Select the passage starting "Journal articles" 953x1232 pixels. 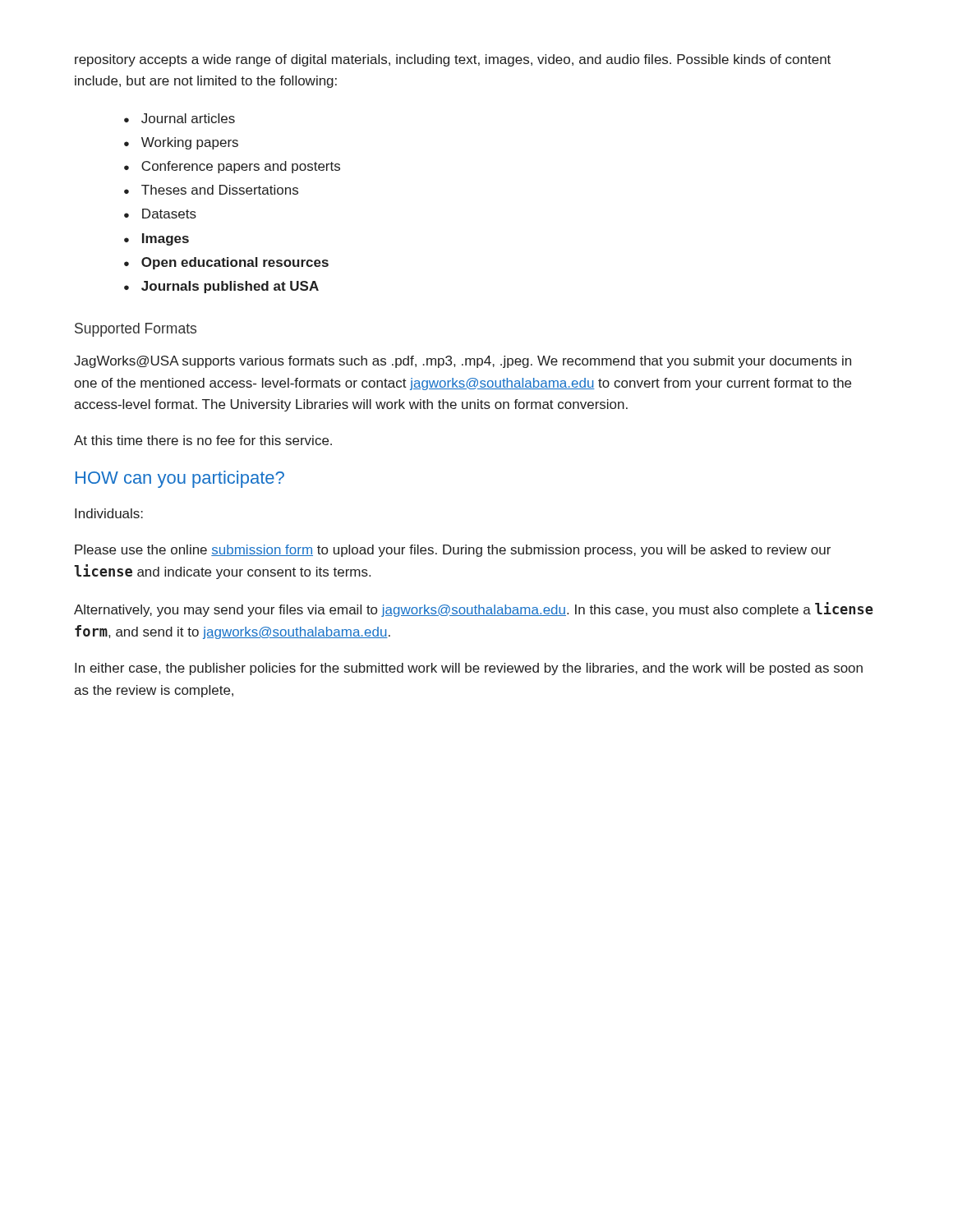(x=188, y=118)
